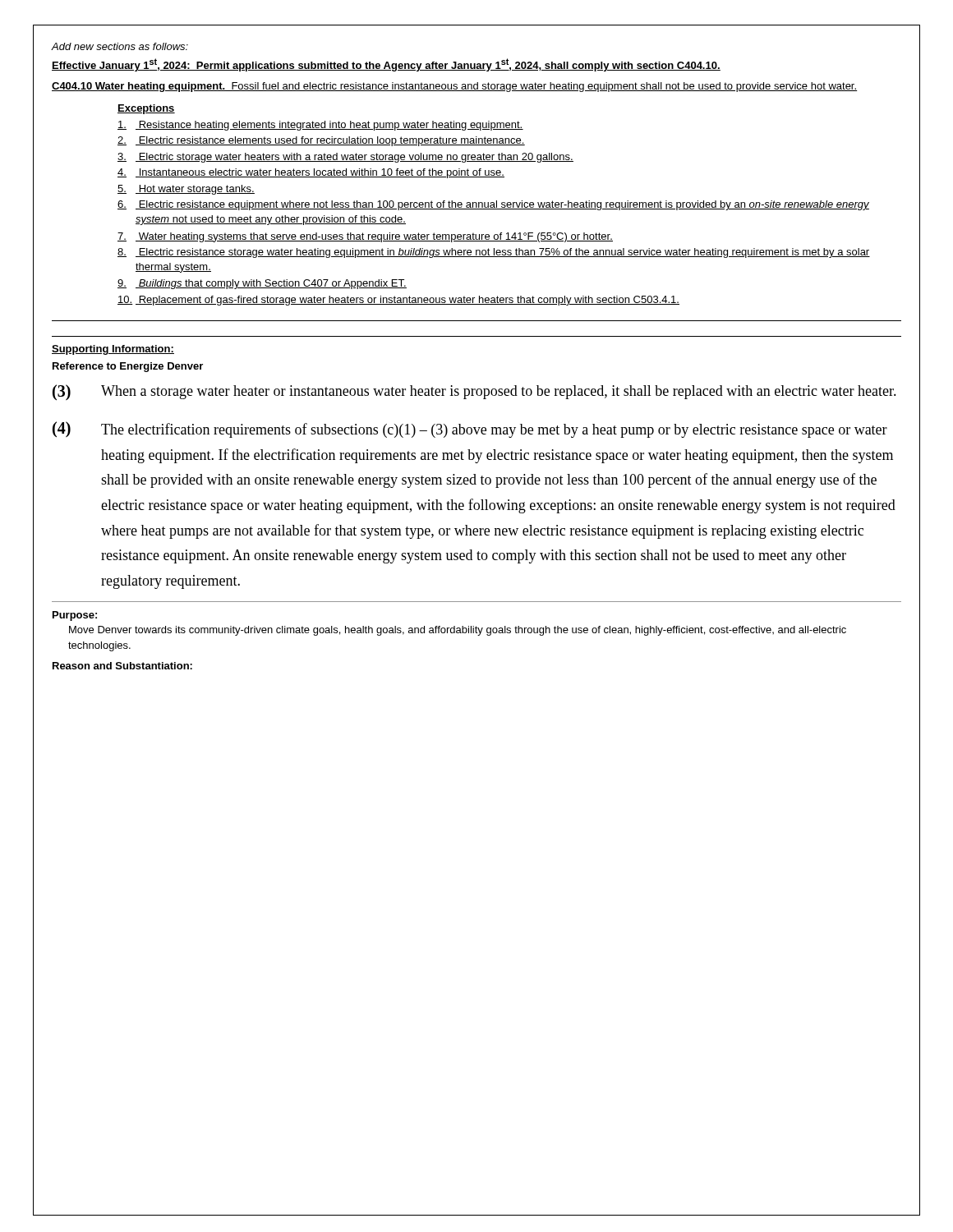
Task: Find the text block with the text "C404.10 Water heating"
Action: (x=454, y=85)
